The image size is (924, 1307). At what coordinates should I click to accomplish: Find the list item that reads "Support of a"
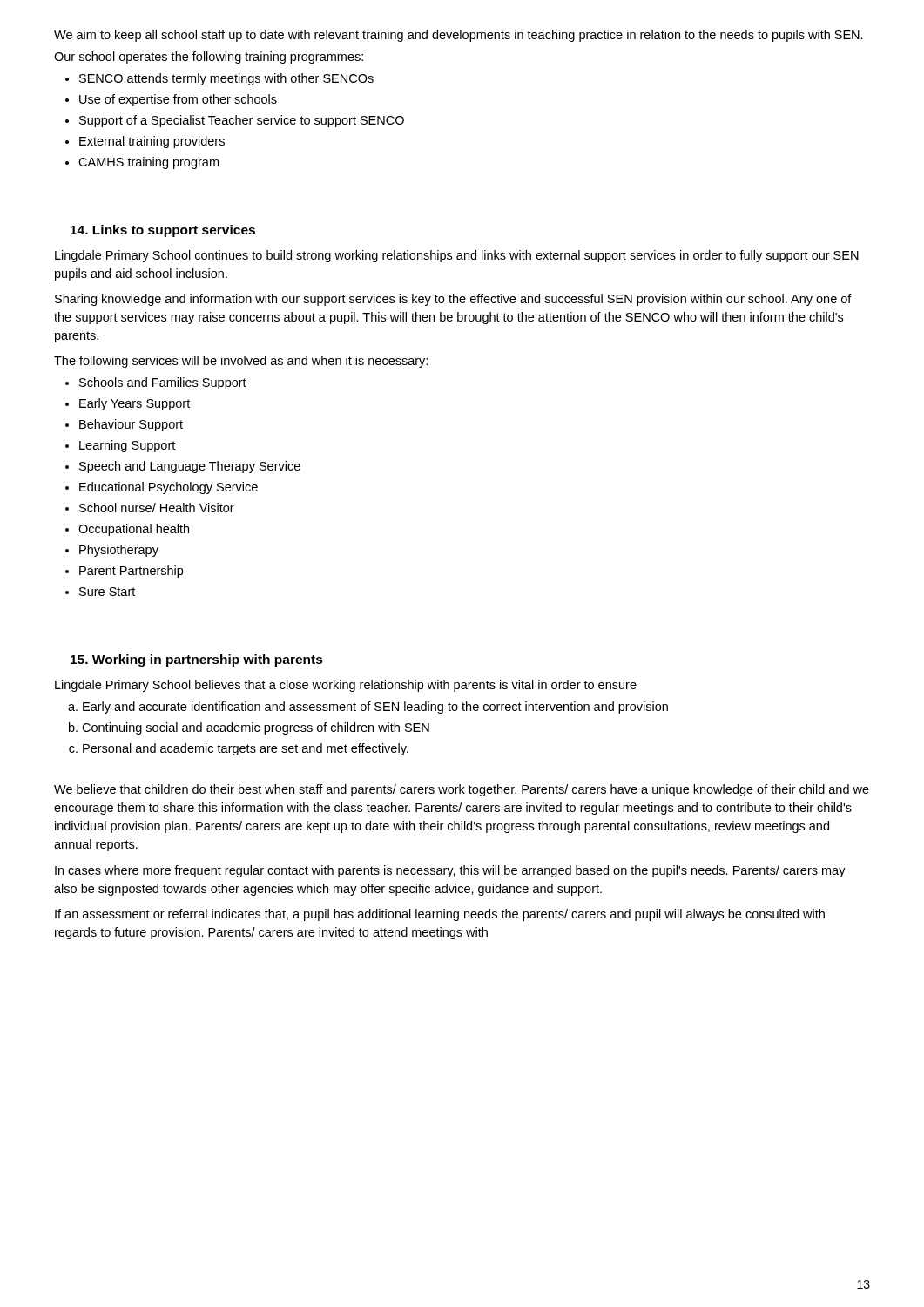(x=241, y=120)
